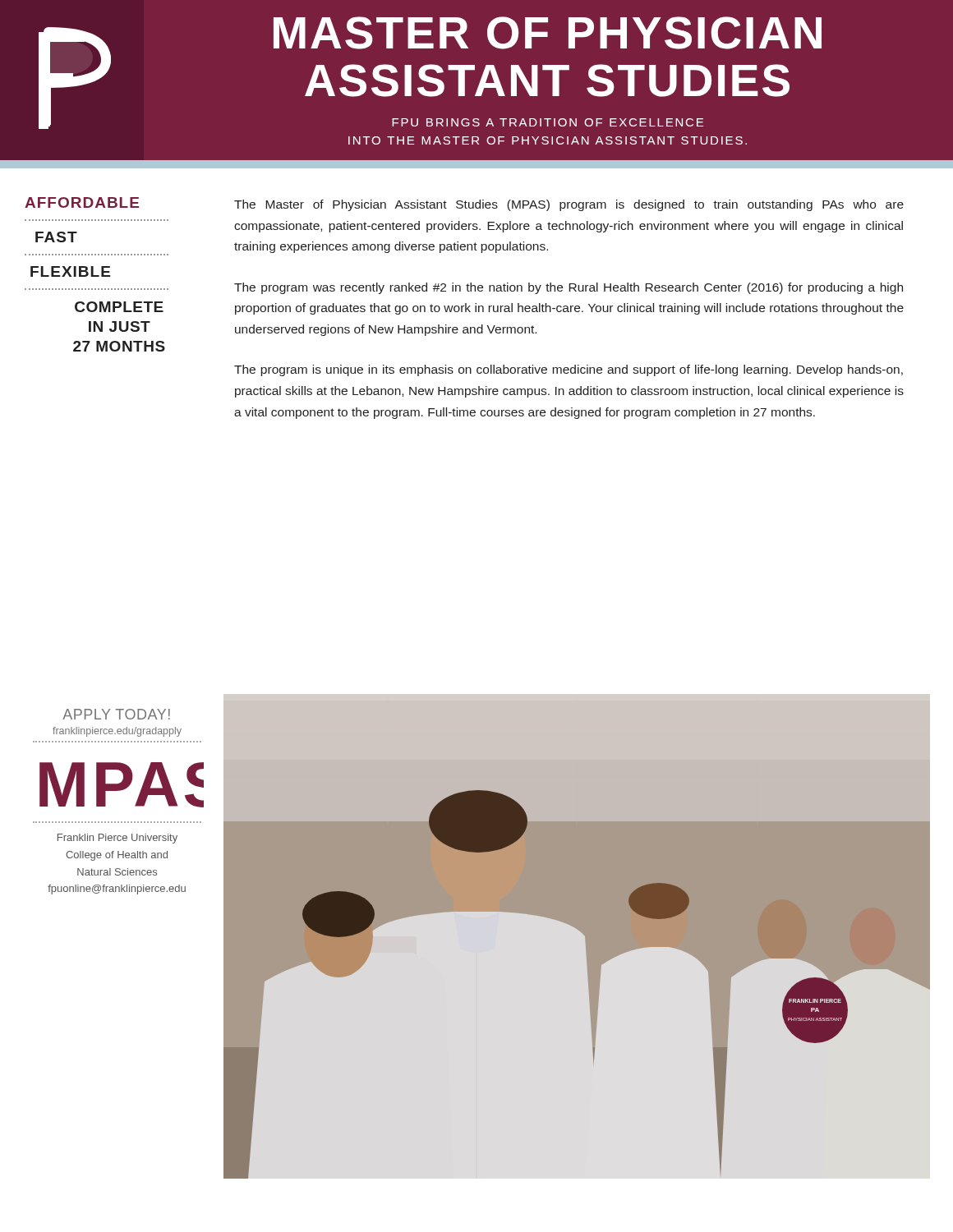Find the photo
The height and width of the screenshot is (1232, 953).
pos(577,936)
